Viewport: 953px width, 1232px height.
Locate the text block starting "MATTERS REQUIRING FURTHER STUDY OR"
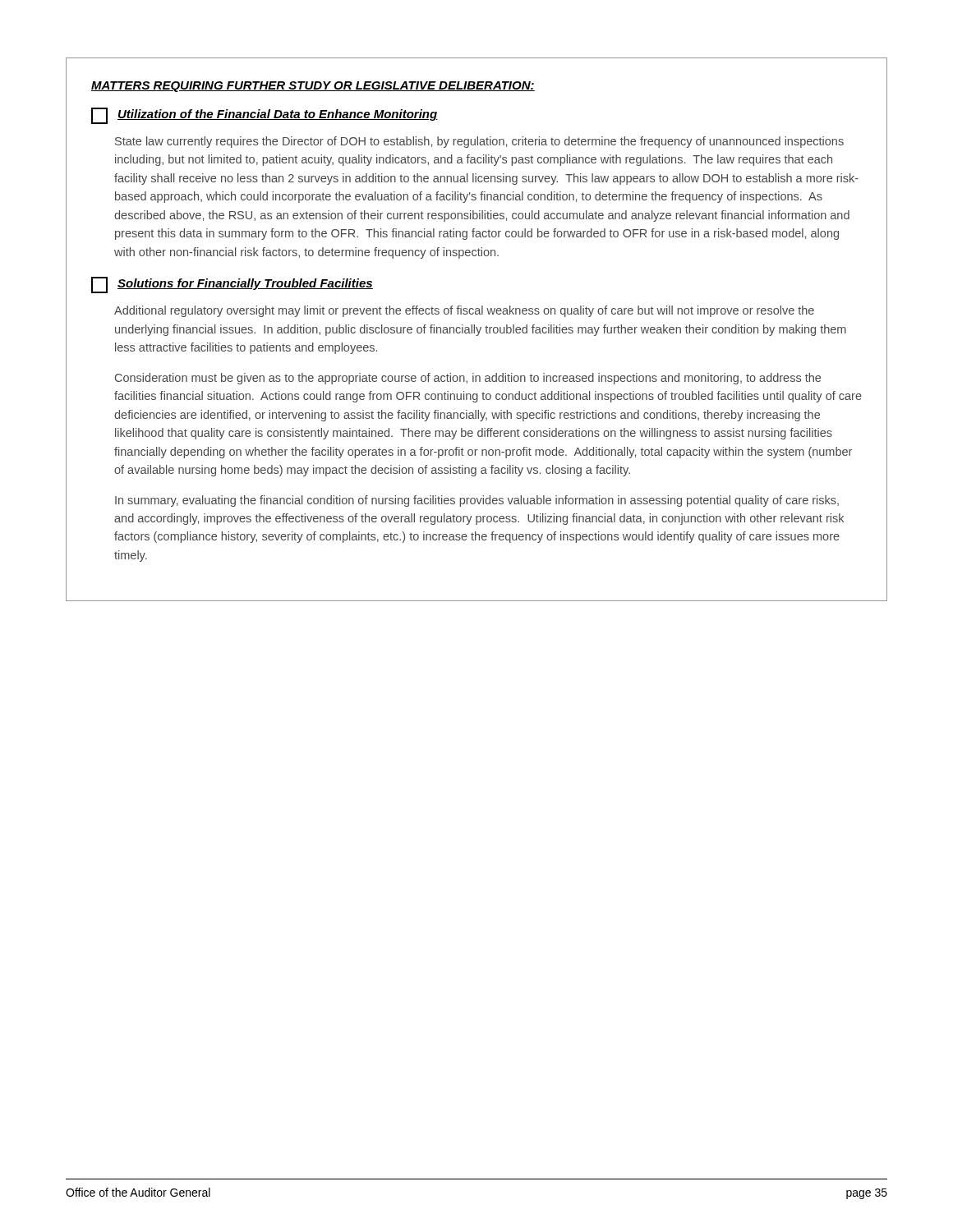(313, 85)
